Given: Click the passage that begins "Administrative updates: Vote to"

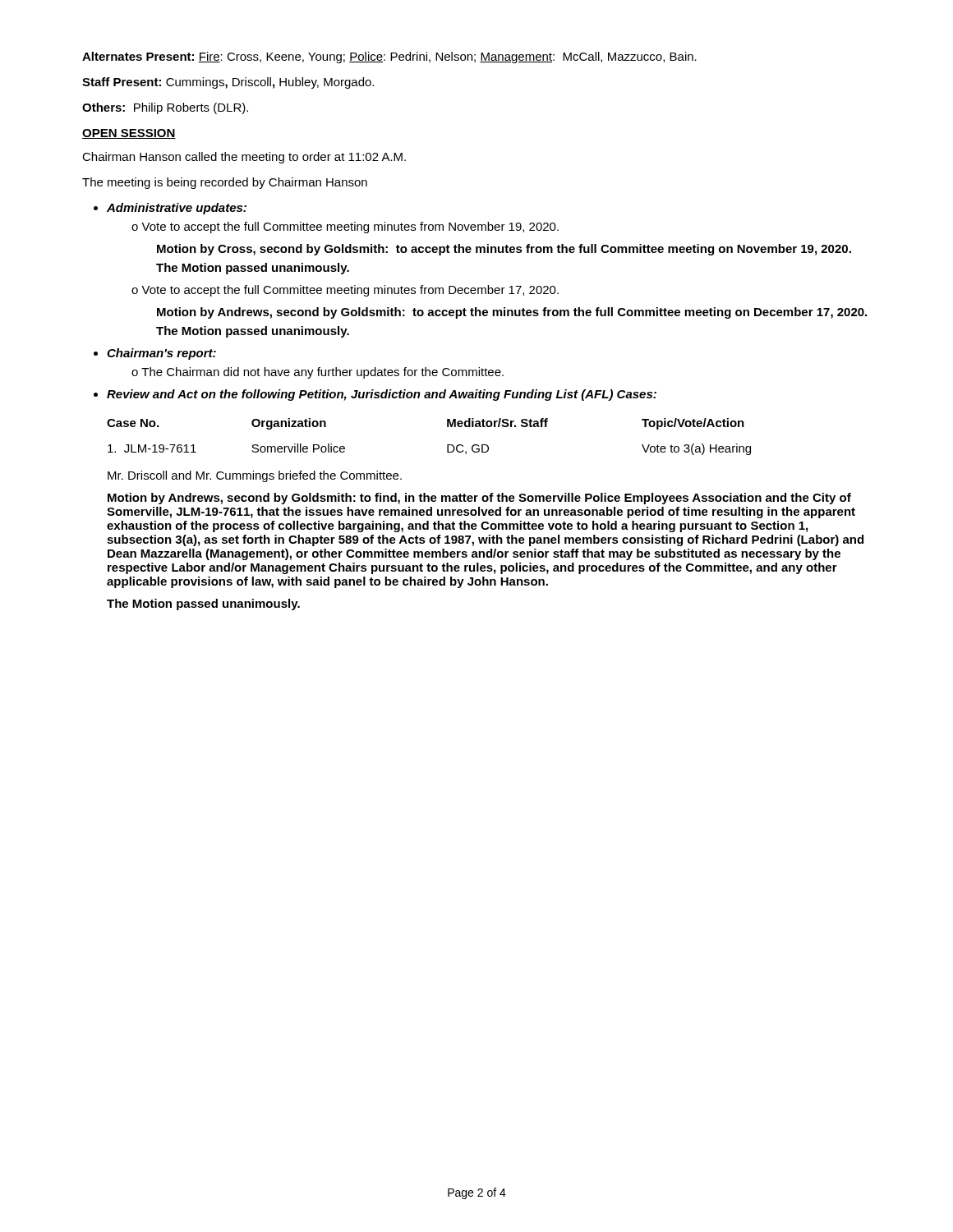Looking at the screenshot, I should point(177,209).
